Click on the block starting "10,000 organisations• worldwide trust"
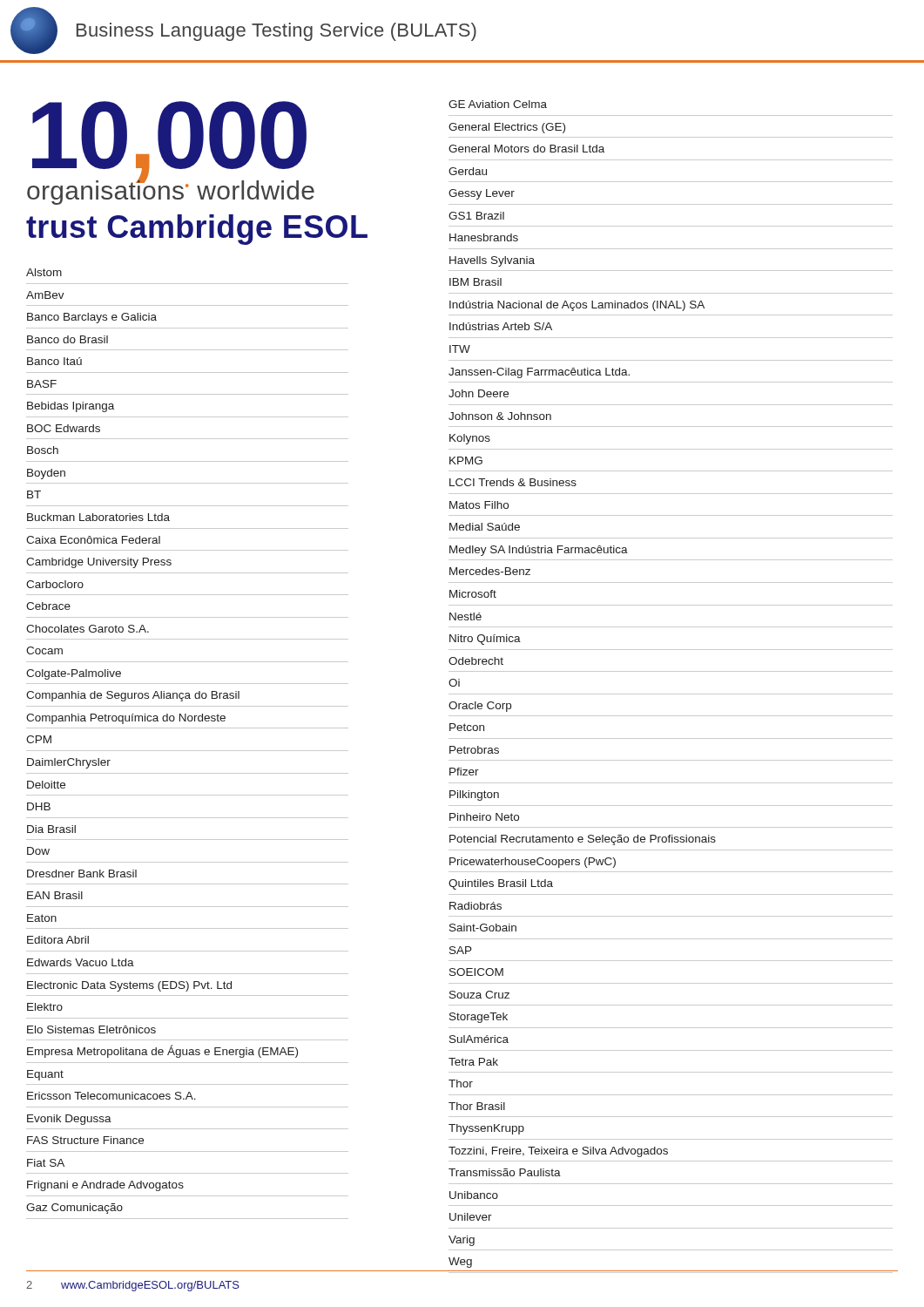This screenshot has height=1307, width=924. (x=196, y=166)
